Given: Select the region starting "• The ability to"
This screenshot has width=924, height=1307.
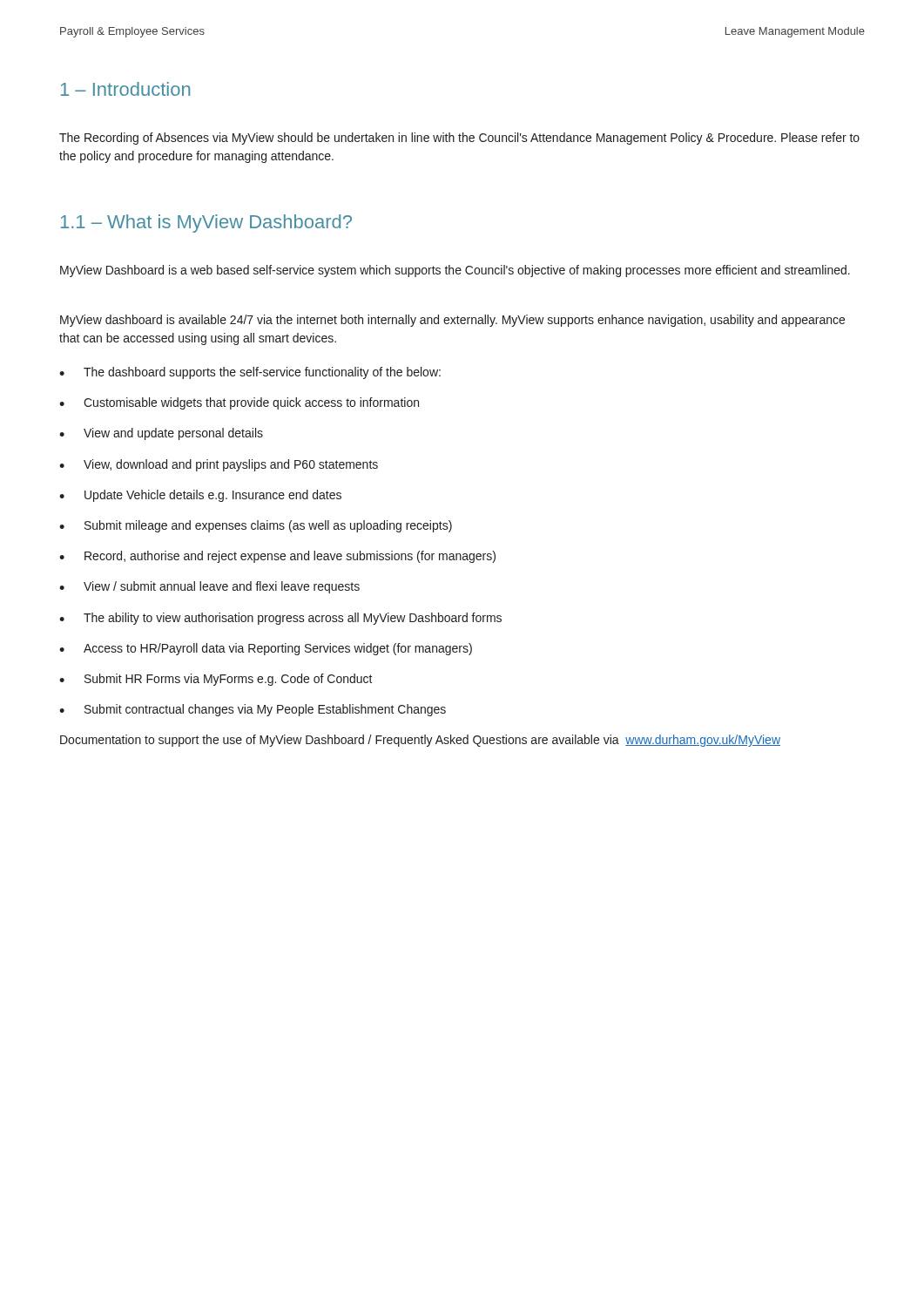Looking at the screenshot, I should click(x=462, y=620).
